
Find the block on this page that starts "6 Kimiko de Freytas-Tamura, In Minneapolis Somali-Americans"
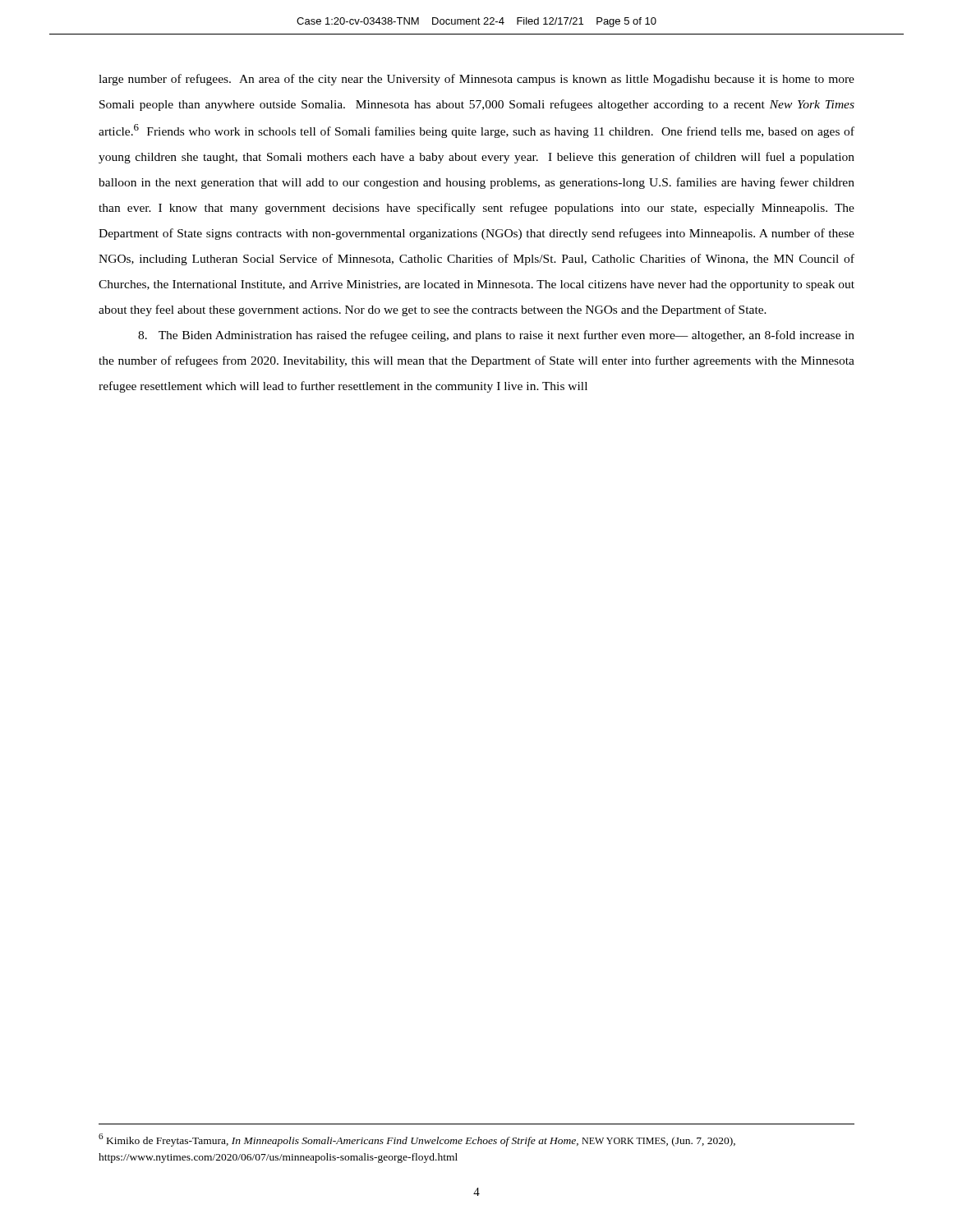coord(417,1147)
